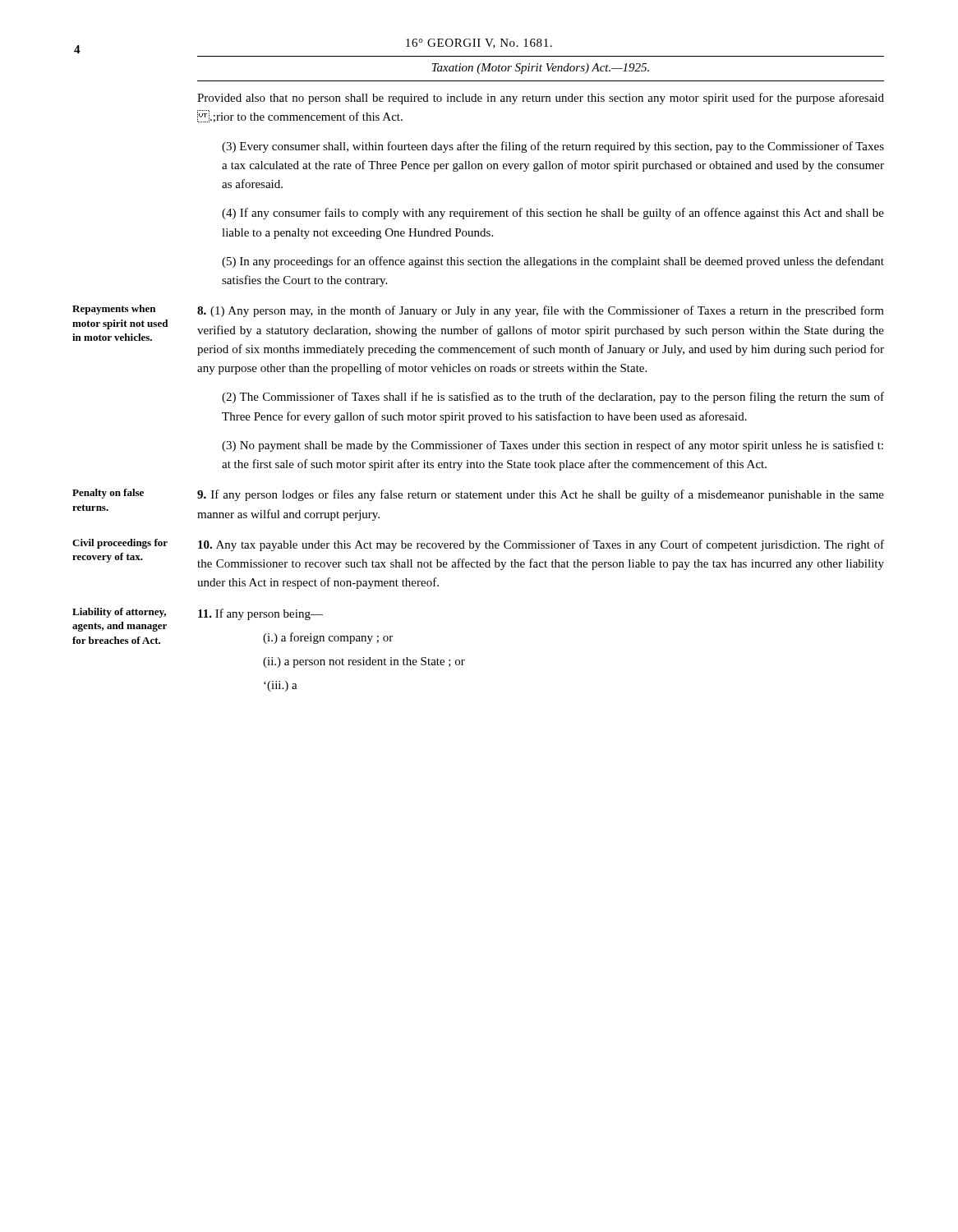958x1232 pixels.
Task: Navigate to the element starting "(2) The Commissioner of Taxes shall if he"
Action: tap(553, 406)
